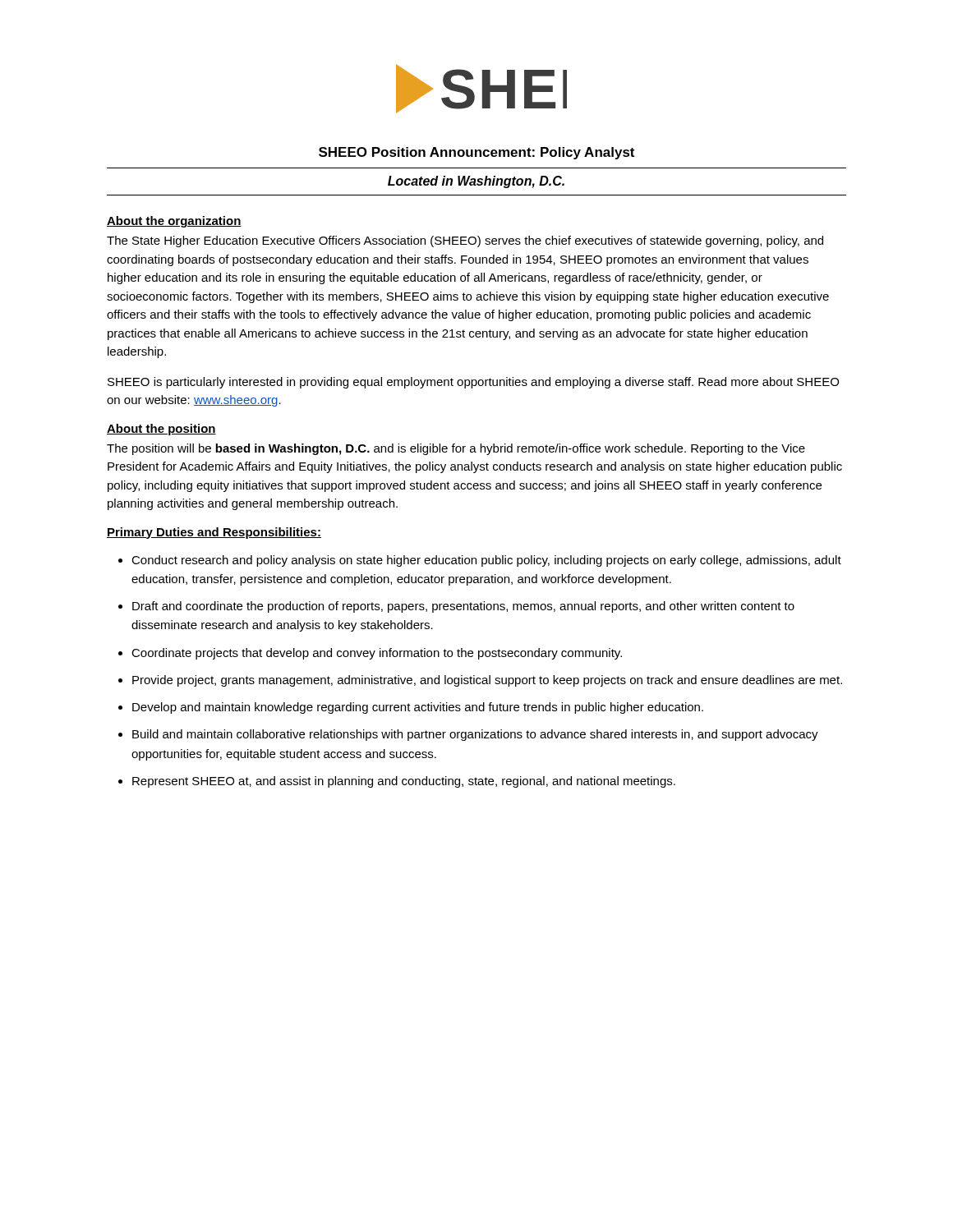This screenshot has width=953, height=1232.
Task: Navigate to the block starting "Conduct research and"
Action: click(486, 569)
